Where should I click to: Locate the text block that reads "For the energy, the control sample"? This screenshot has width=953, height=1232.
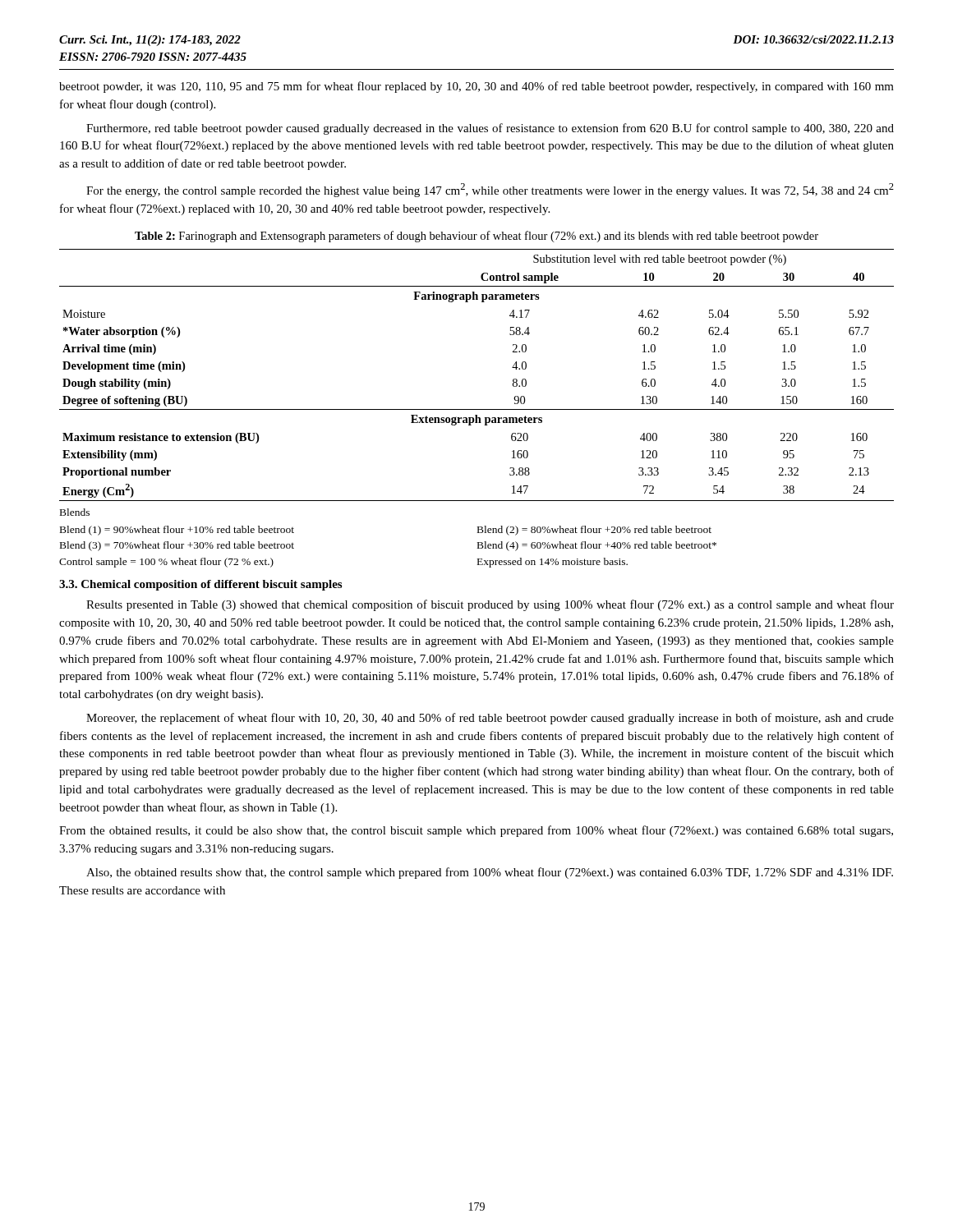click(476, 198)
